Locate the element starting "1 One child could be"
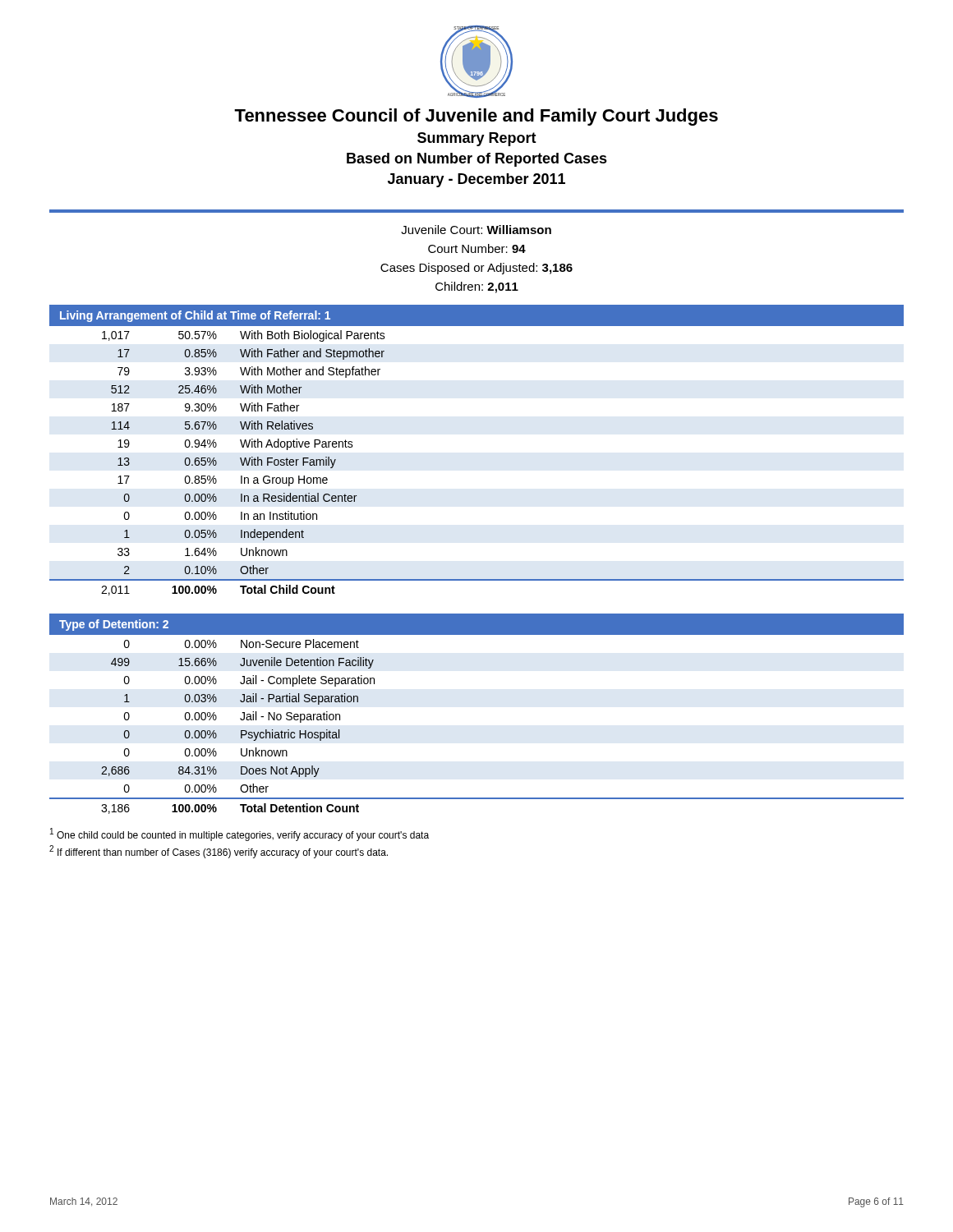The image size is (953, 1232). pyautogui.click(x=239, y=834)
